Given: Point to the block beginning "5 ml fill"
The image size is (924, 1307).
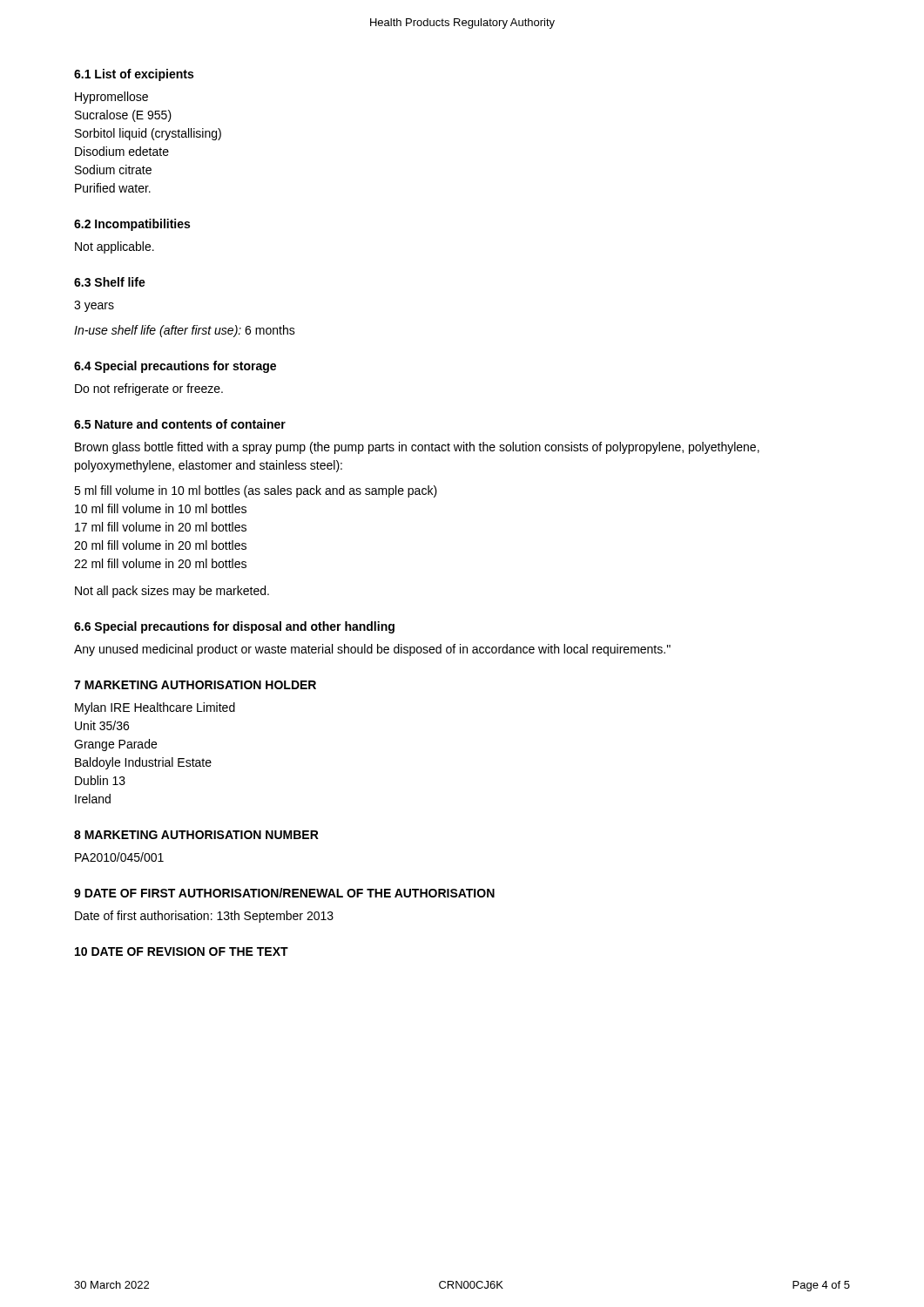Looking at the screenshot, I should pos(256,491).
